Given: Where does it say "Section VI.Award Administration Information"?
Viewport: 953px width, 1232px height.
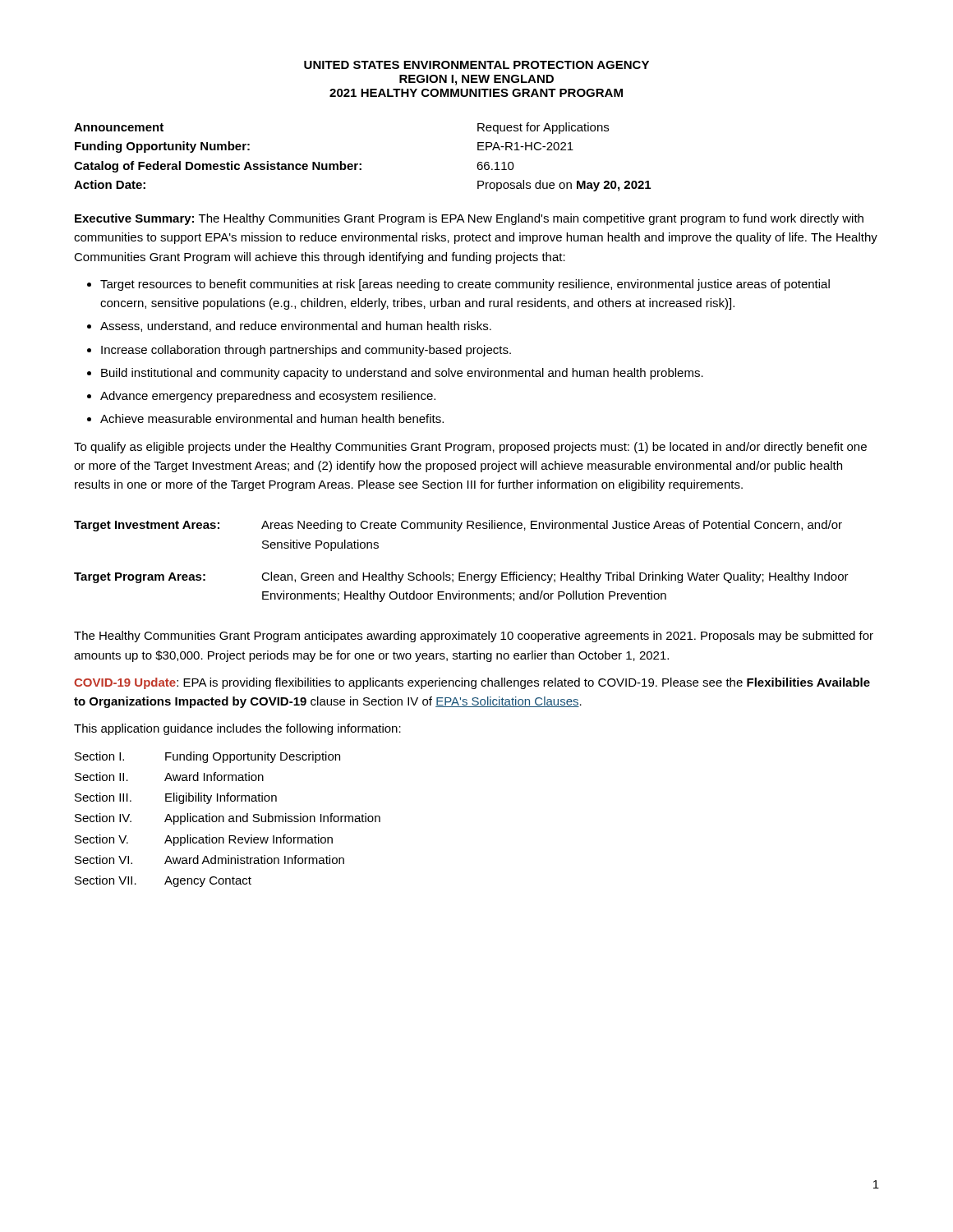Looking at the screenshot, I should click(x=209, y=859).
